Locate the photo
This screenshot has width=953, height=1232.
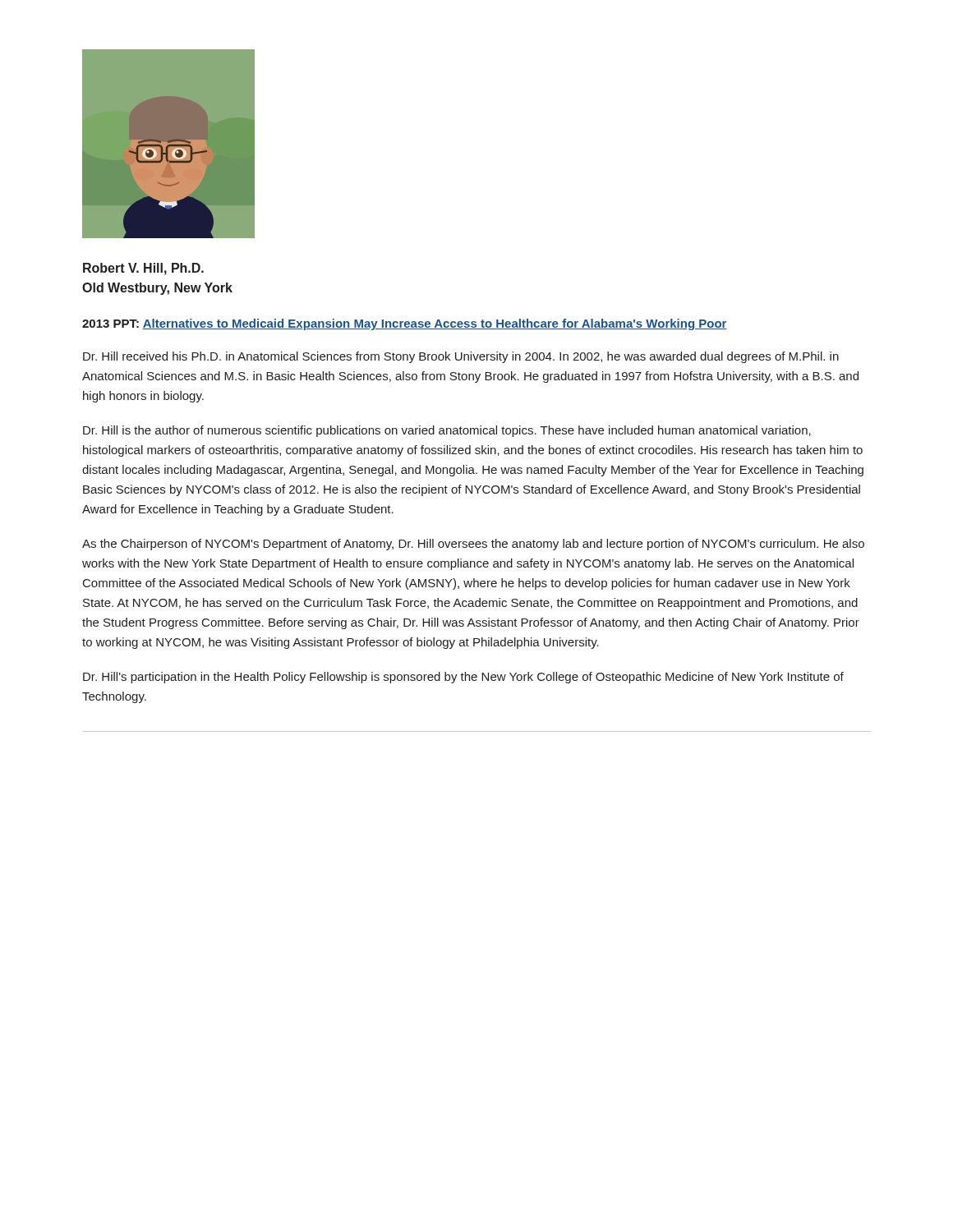pos(476,145)
